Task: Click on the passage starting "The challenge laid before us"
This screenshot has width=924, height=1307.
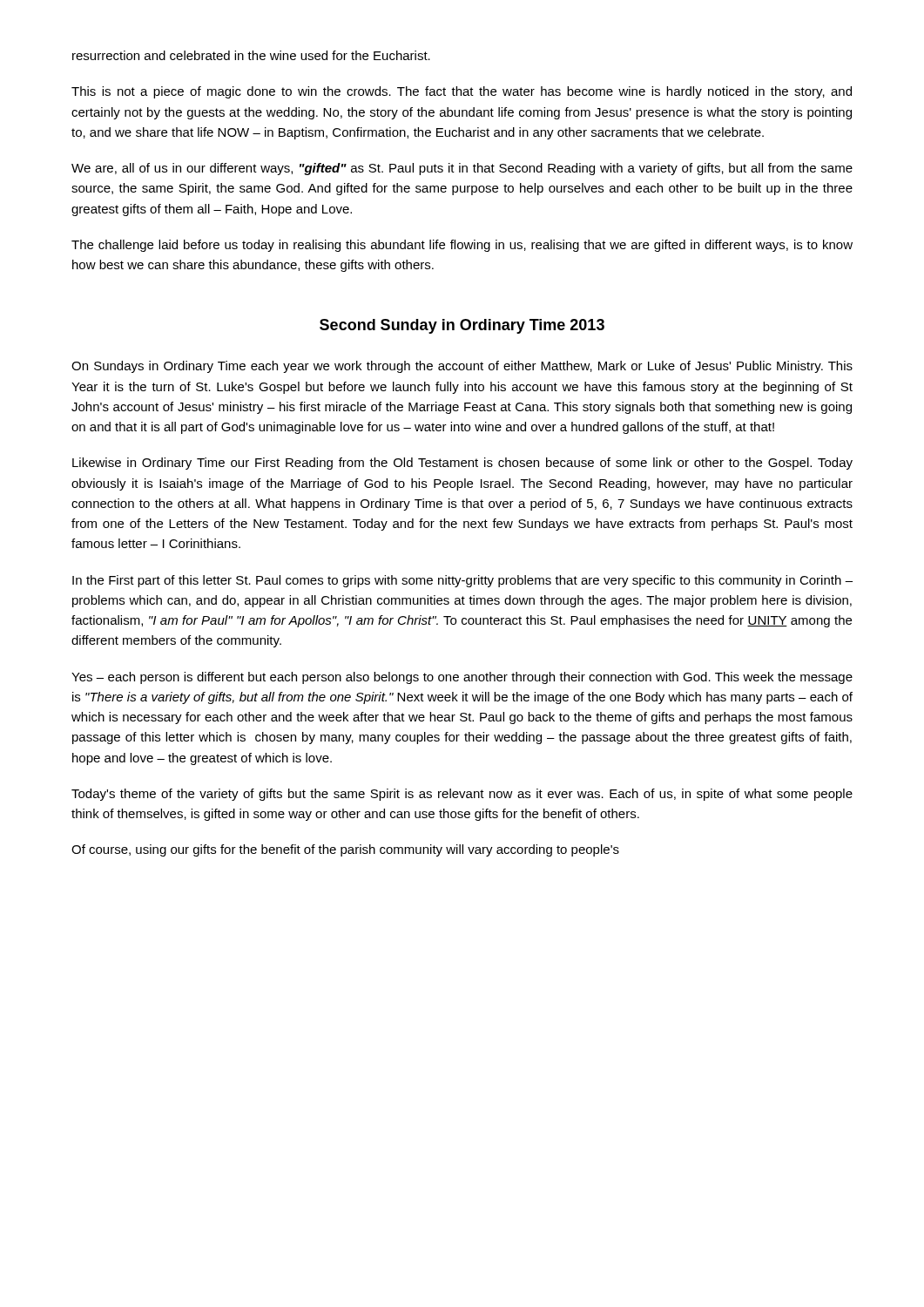Action: coord(462,254)
